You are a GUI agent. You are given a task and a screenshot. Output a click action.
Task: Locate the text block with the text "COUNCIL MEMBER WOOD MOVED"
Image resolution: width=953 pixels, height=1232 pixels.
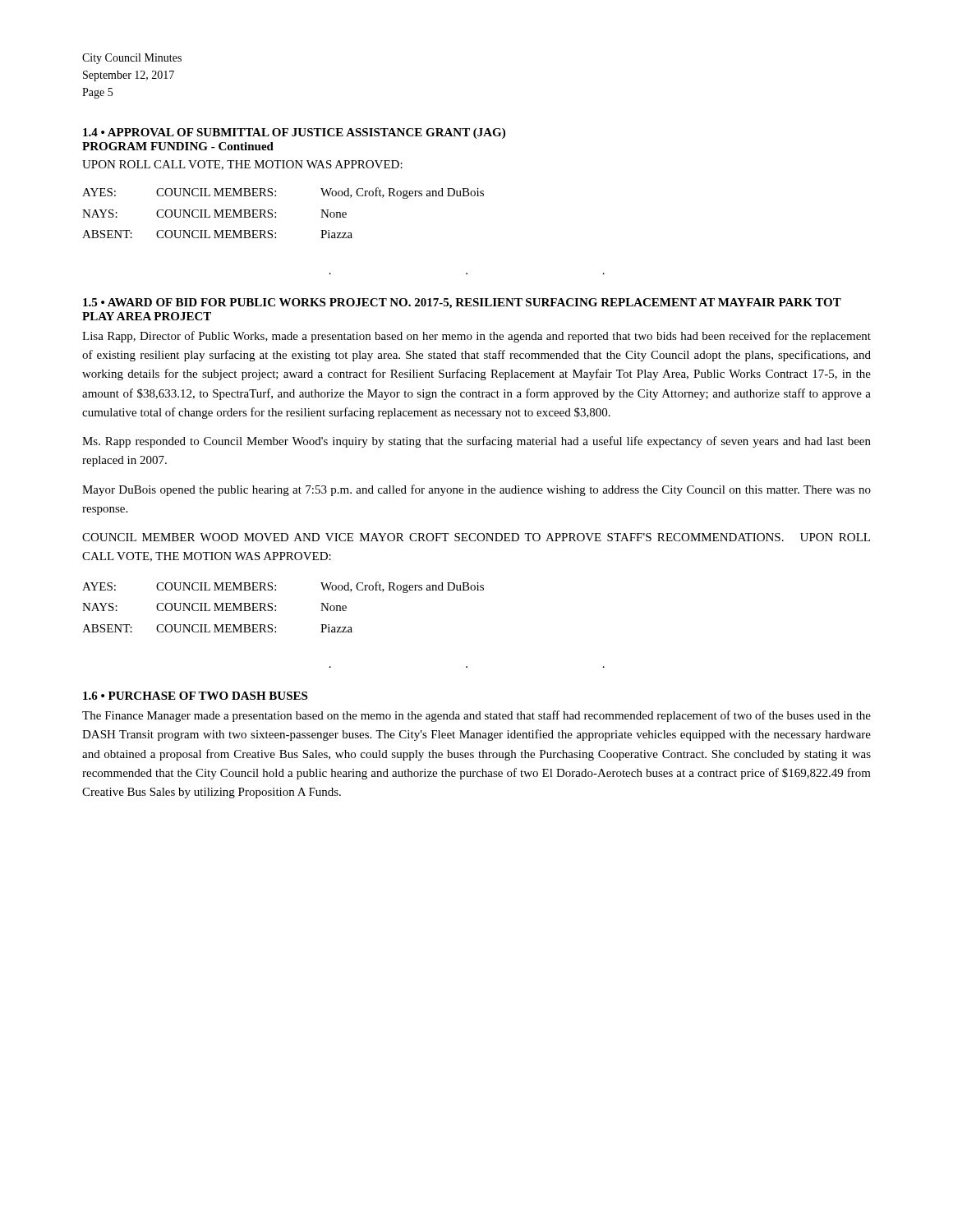[x=476, y=547]
